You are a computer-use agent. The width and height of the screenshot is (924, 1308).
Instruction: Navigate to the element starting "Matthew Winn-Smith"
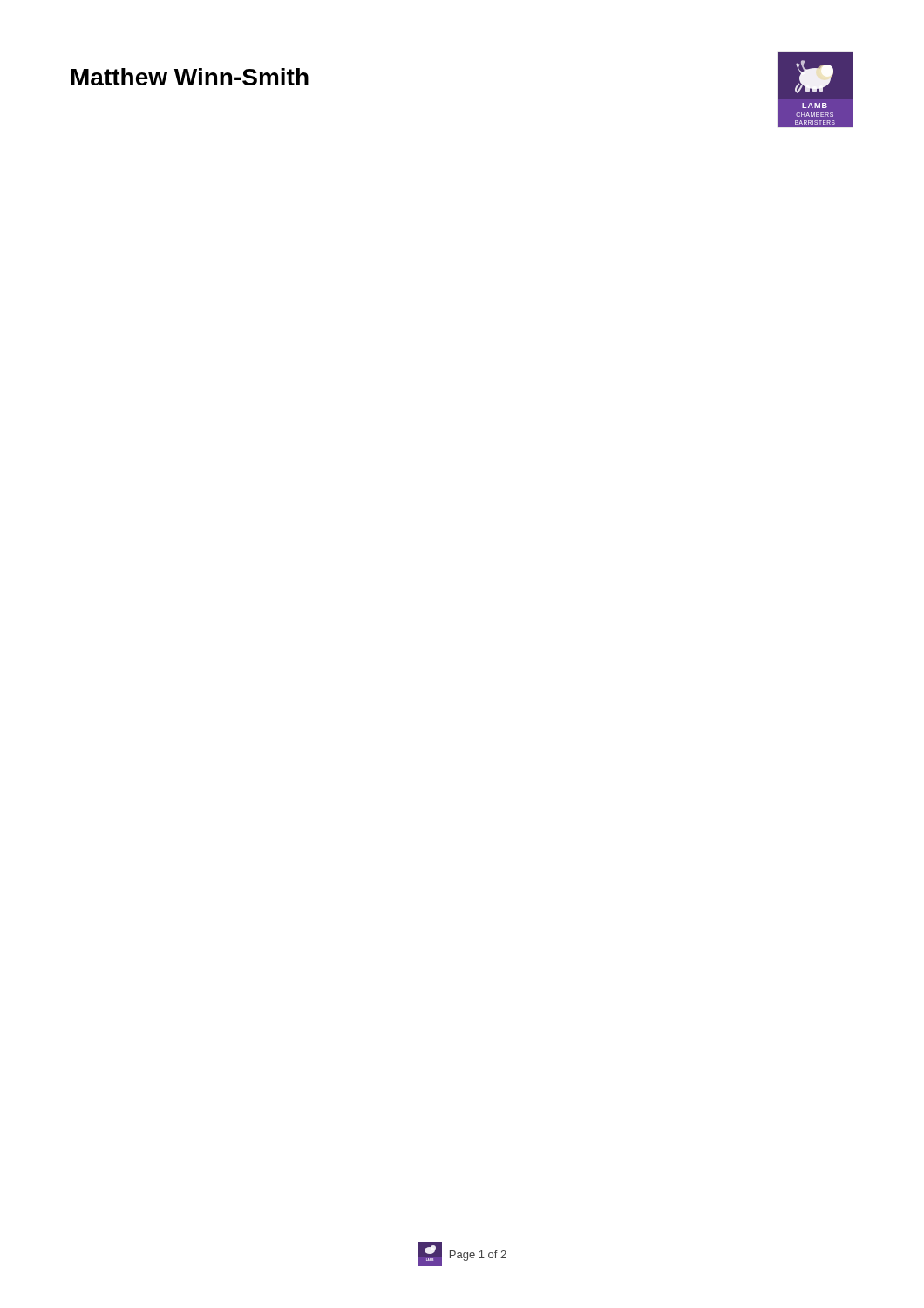click(190, 77)
